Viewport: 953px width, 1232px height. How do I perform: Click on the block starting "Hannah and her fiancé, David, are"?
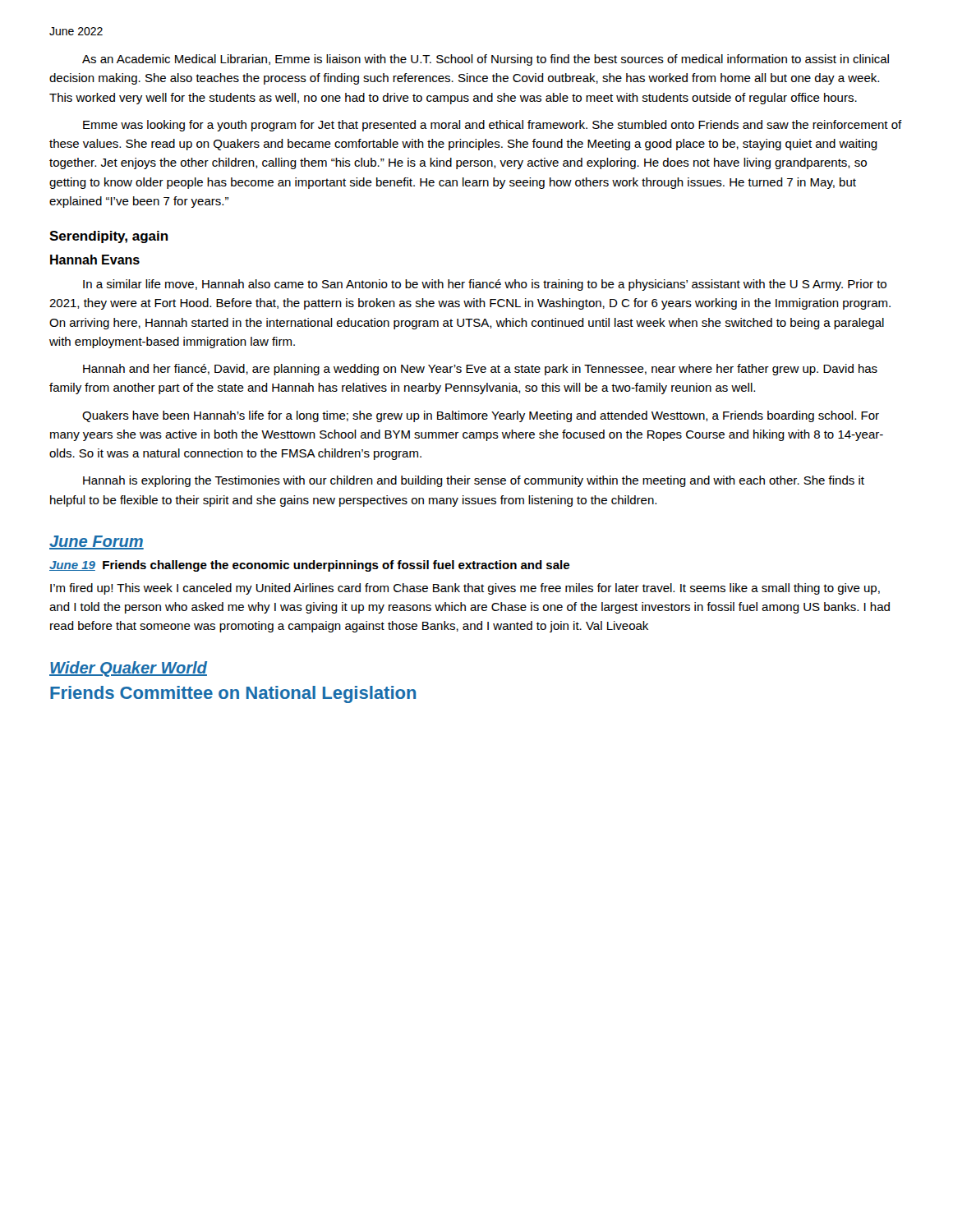pos(463,378)
